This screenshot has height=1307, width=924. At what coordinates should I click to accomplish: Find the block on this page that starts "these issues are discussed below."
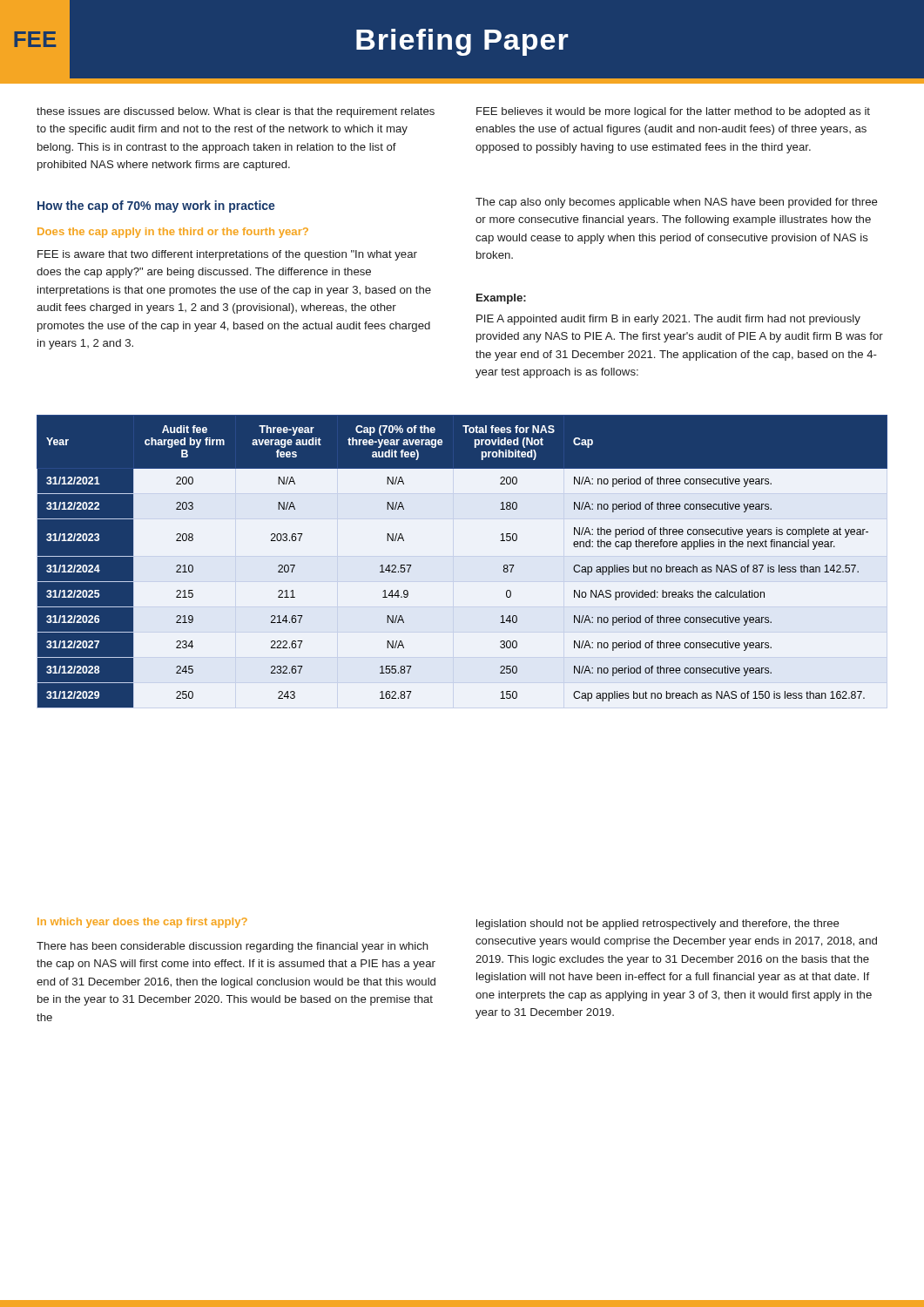click(x=236, y=138)
